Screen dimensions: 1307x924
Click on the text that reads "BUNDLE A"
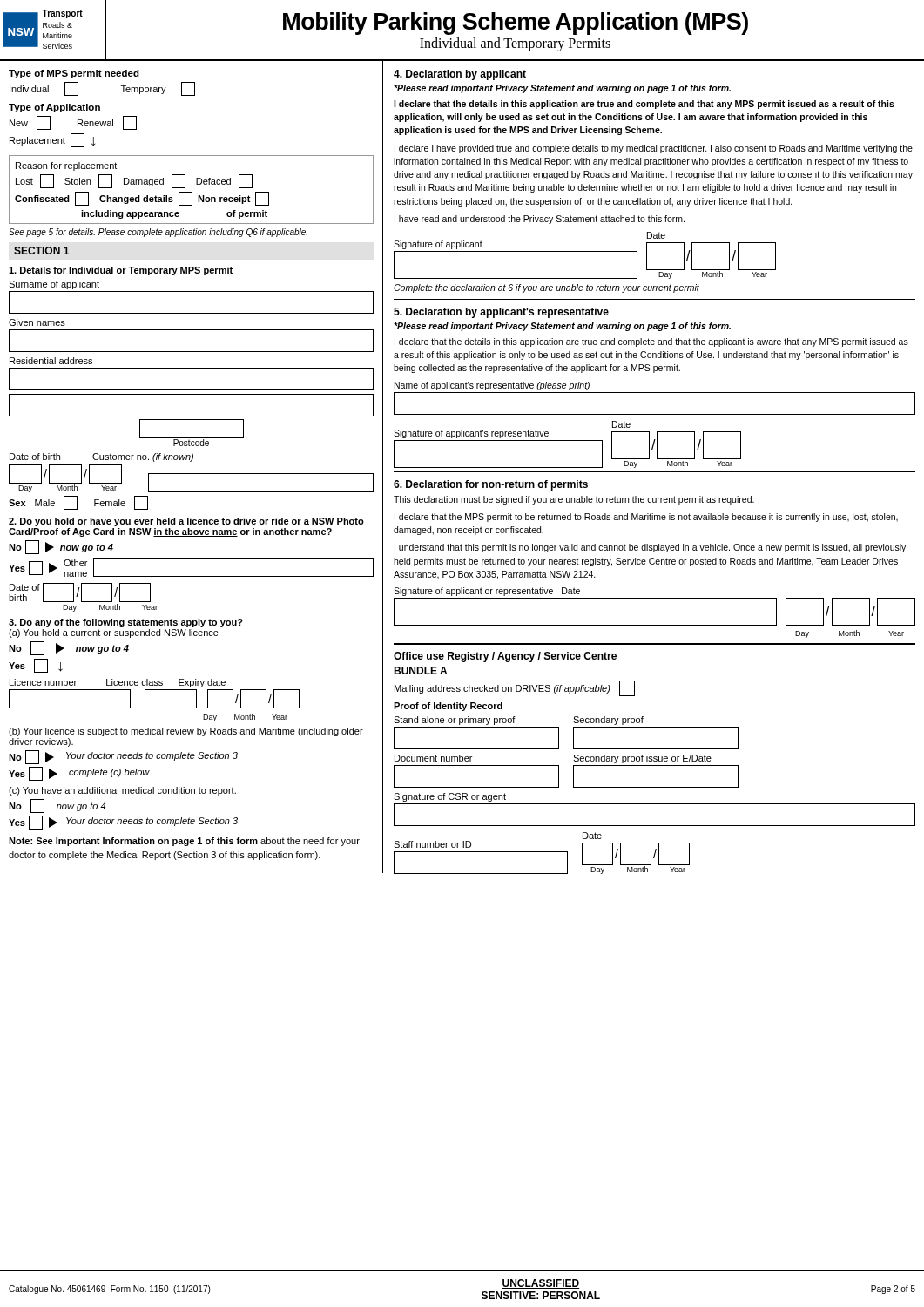point(420,671)
